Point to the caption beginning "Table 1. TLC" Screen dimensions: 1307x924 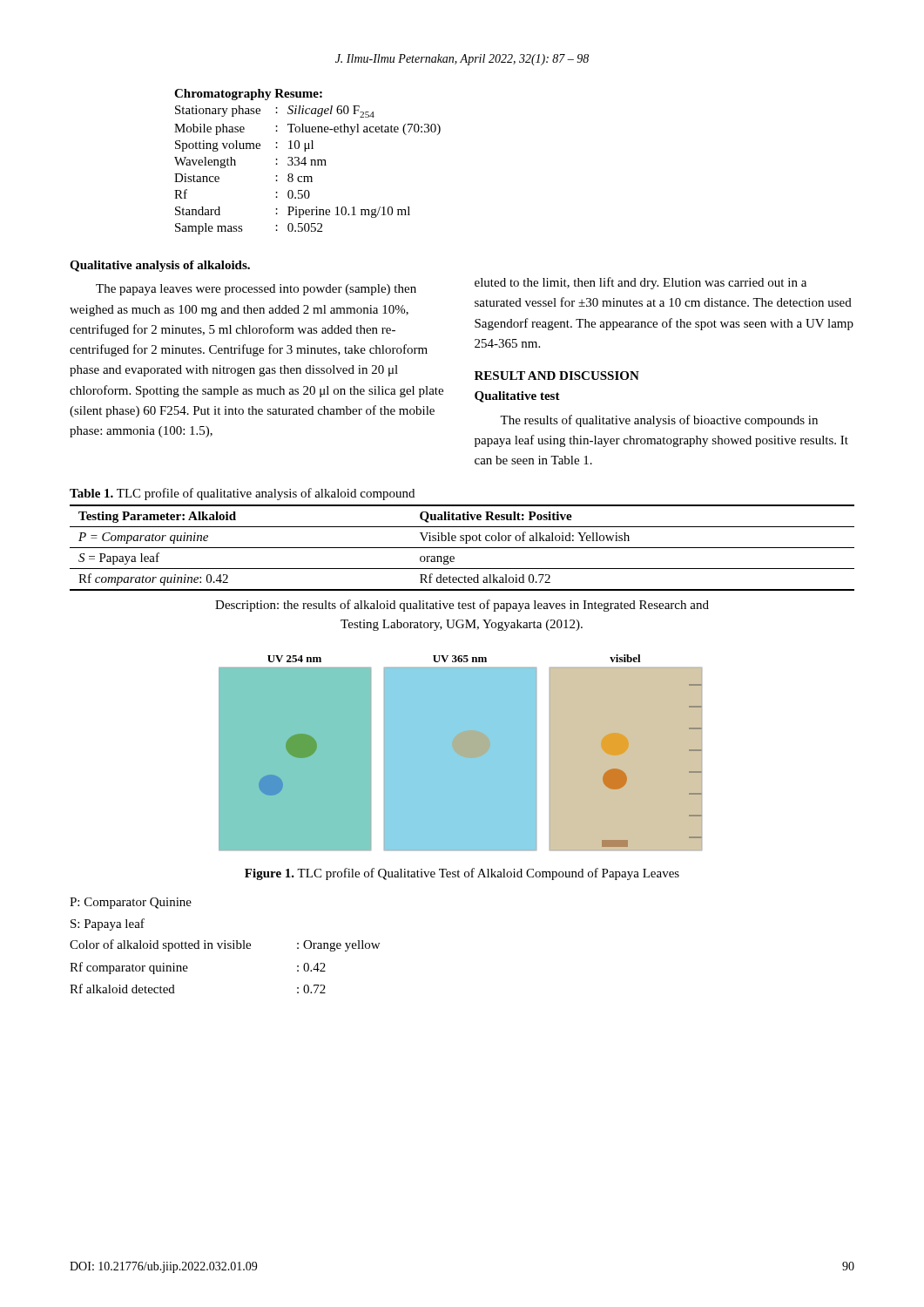(x=242, y=493)
